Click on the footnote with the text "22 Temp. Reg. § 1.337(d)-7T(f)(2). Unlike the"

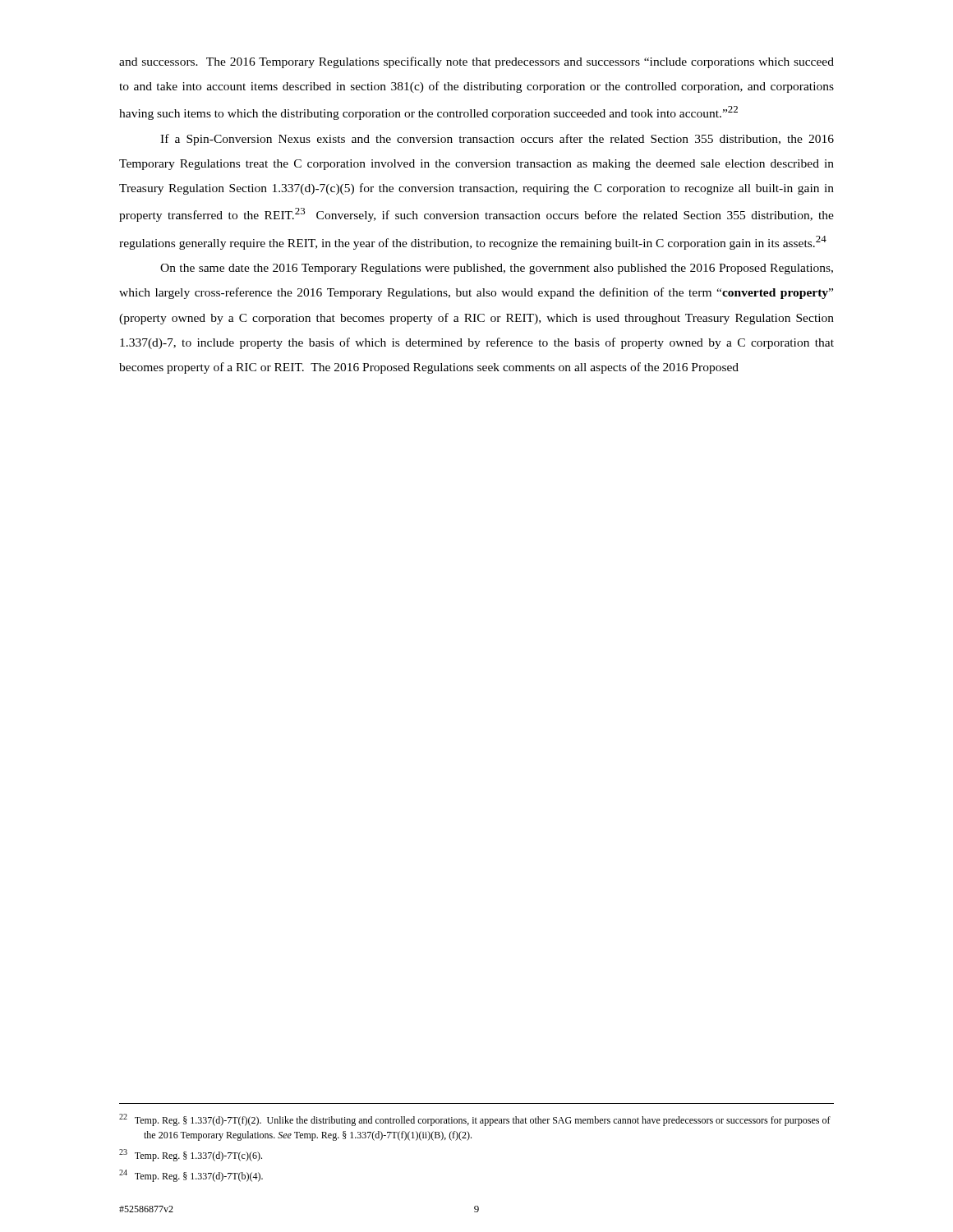click(x=475, y=1126)
